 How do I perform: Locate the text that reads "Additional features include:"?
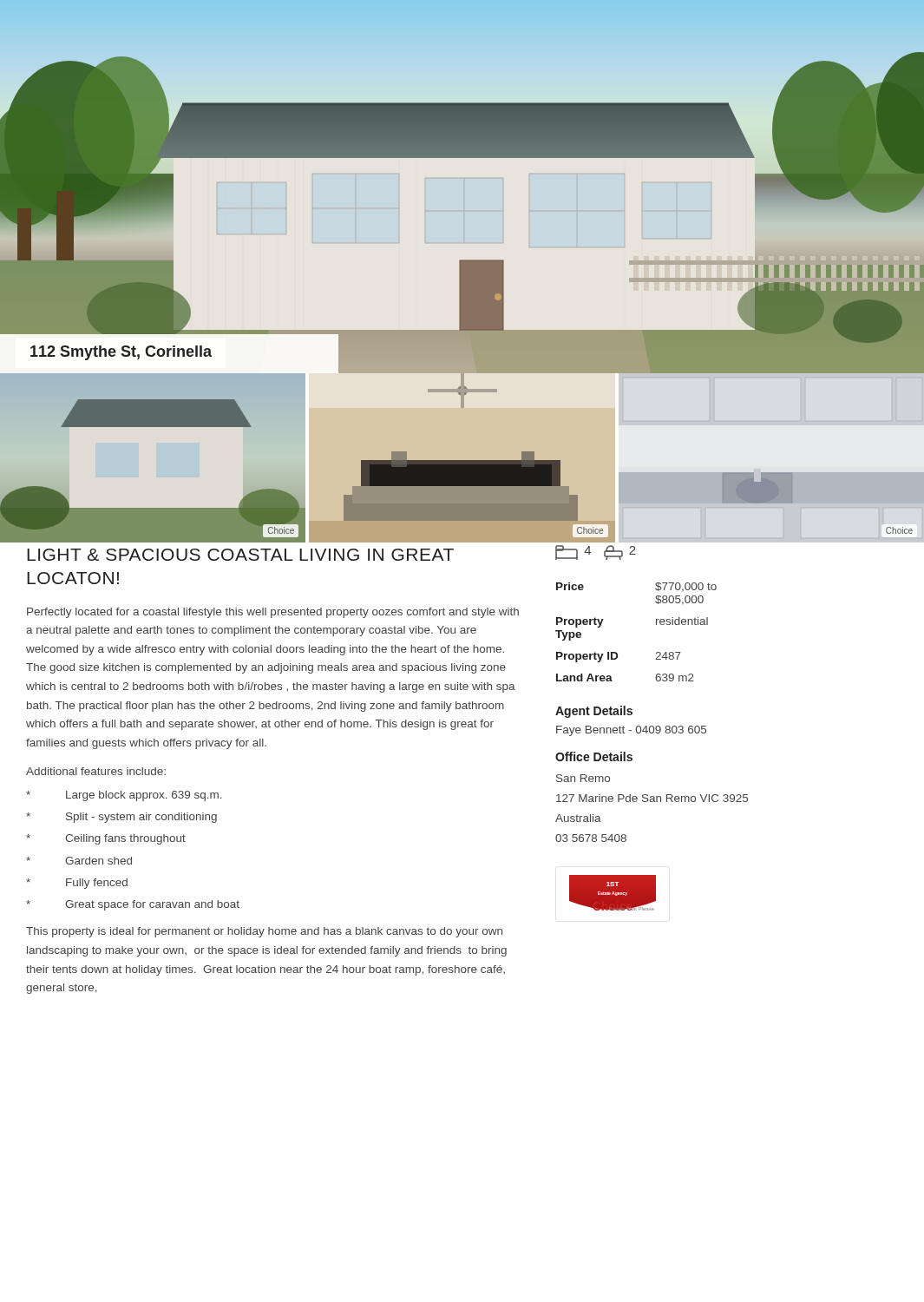click(x=96, y=772)
